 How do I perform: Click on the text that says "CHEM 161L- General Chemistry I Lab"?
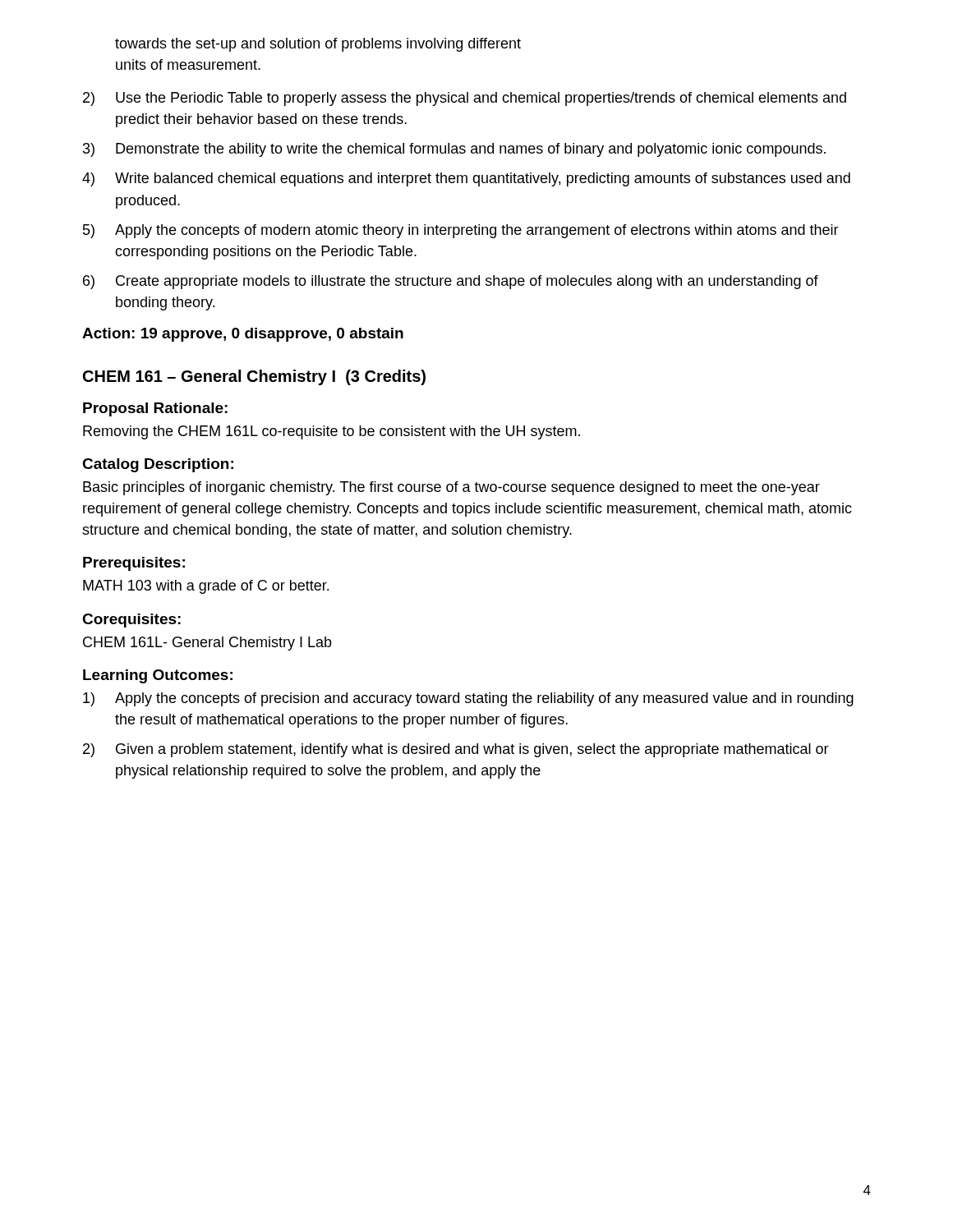207,642
